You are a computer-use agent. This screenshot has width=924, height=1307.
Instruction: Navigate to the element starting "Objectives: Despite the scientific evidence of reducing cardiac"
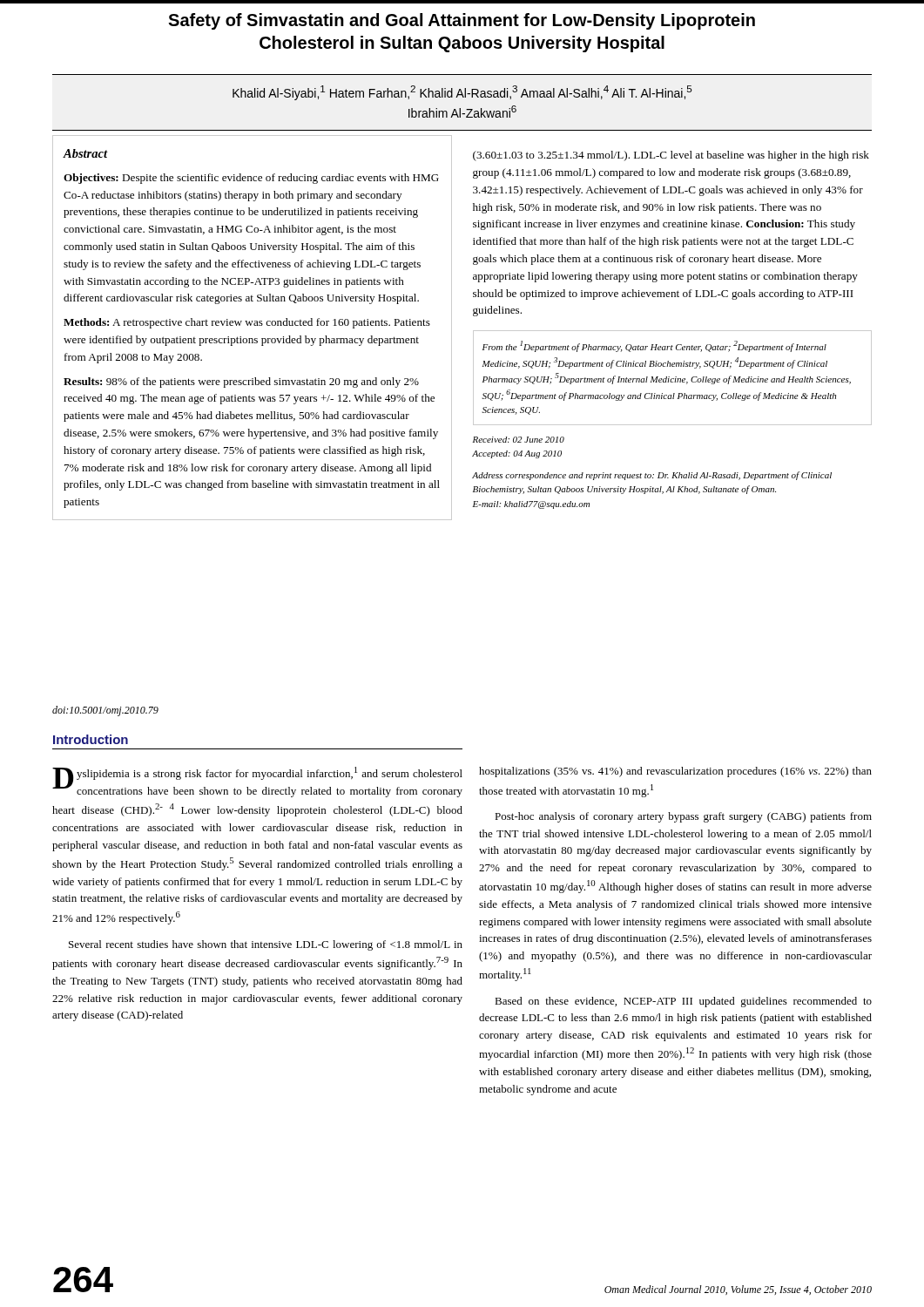click(x=251, y=237)
